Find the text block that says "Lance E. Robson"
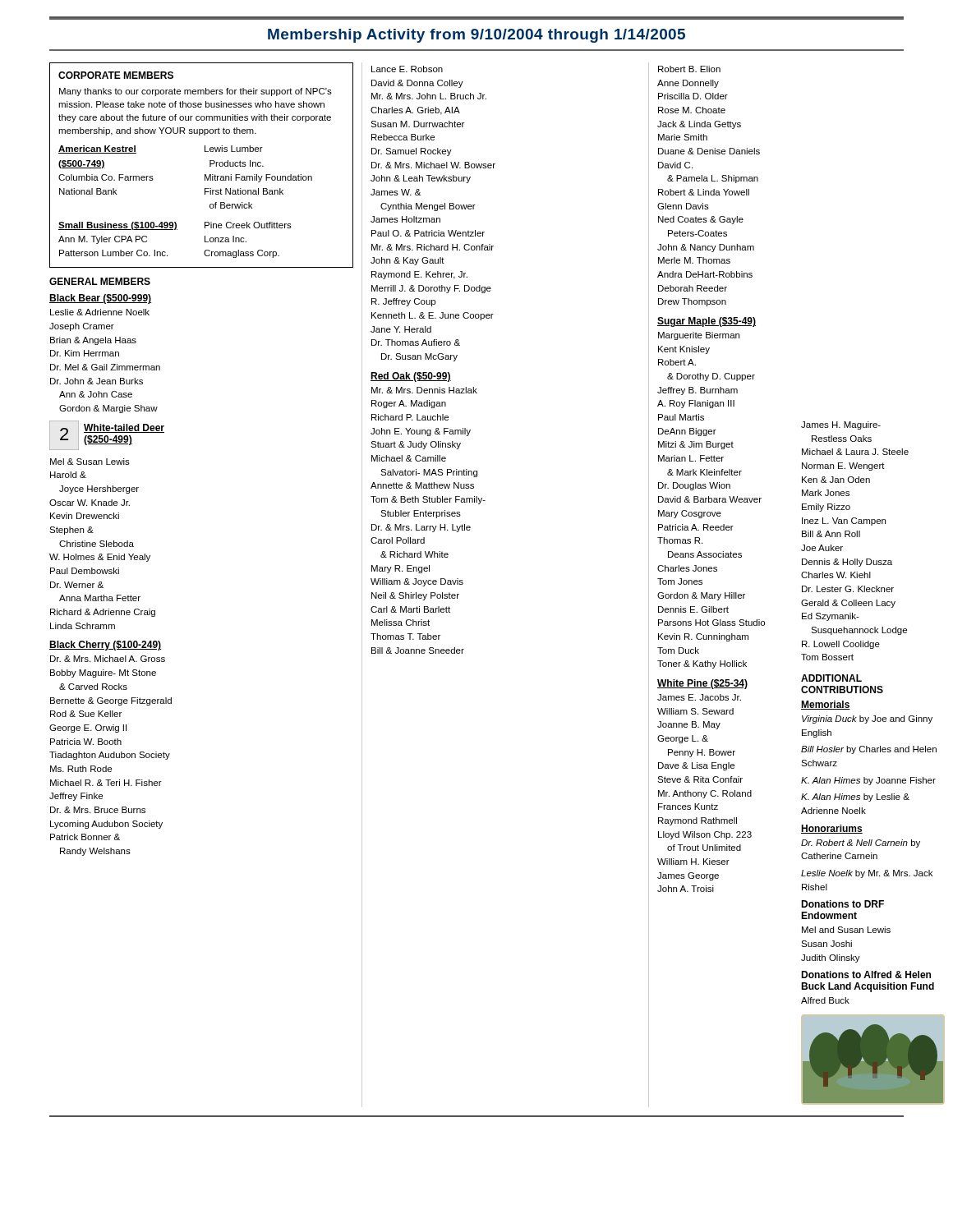Image resolution: width=953 pixels, height=1232 pixels. click(433, 213)
